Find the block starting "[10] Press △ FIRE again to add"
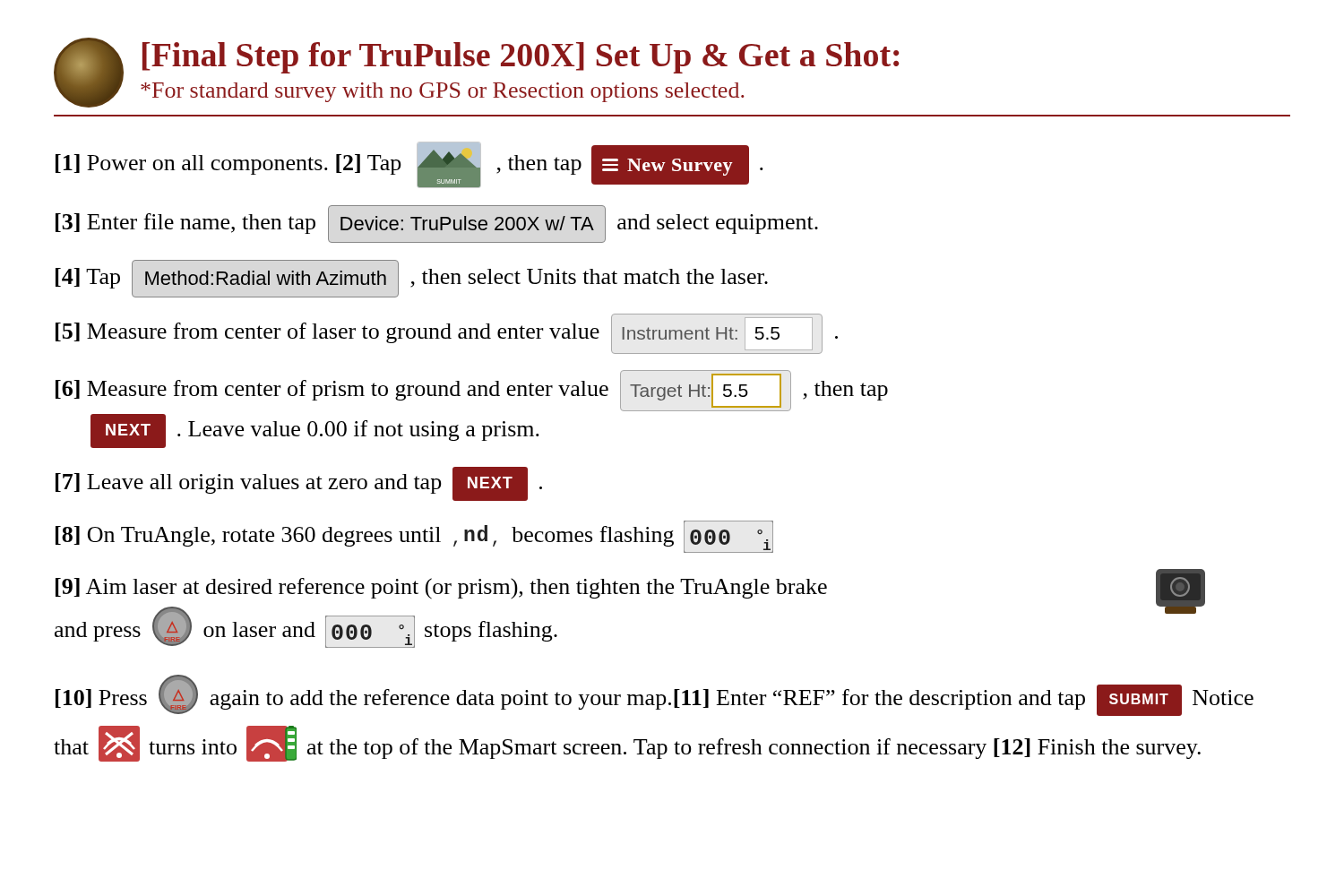This screenshot has width=1344, height=896. (654, 723)
